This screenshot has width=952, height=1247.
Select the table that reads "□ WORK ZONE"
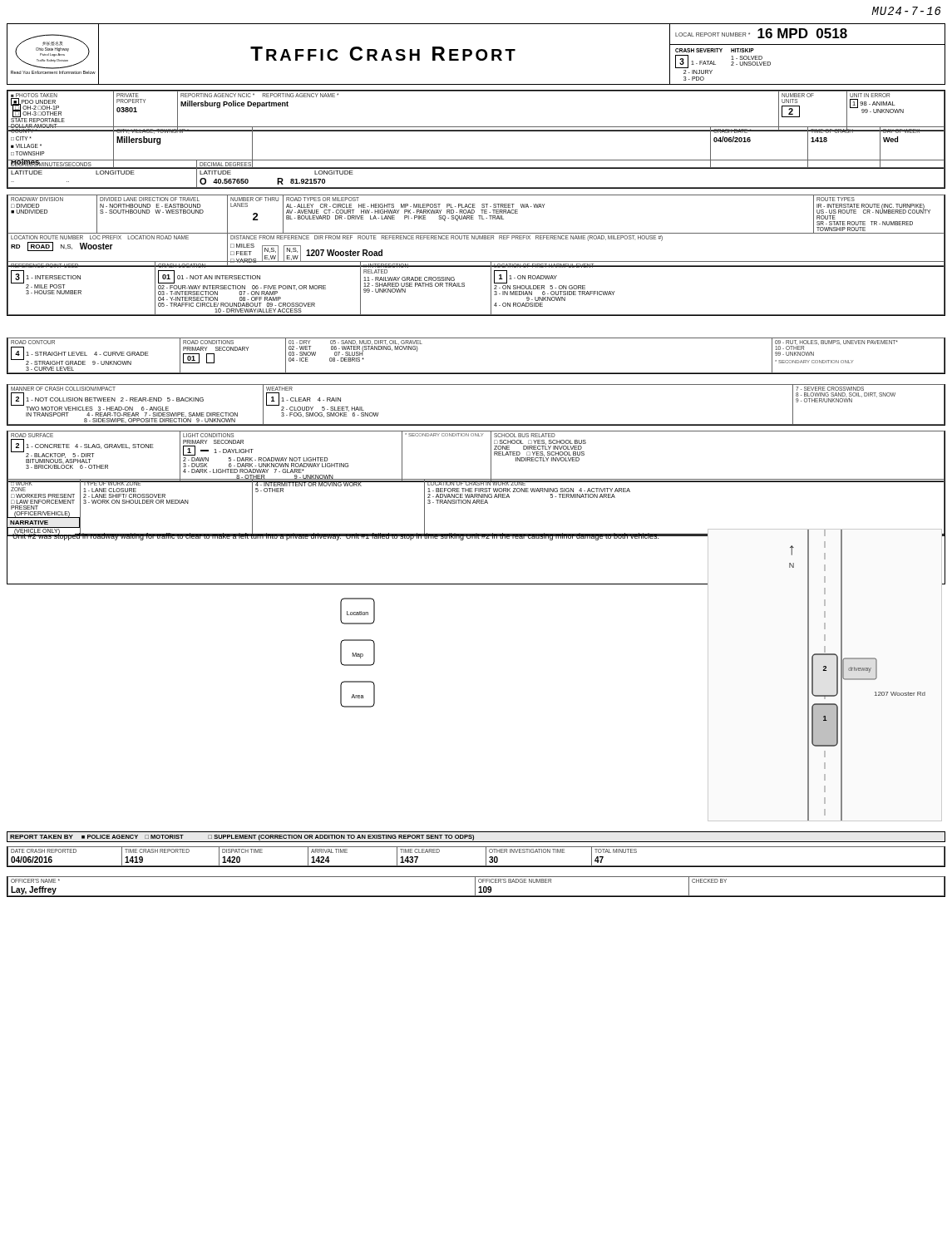pos(476,508)
